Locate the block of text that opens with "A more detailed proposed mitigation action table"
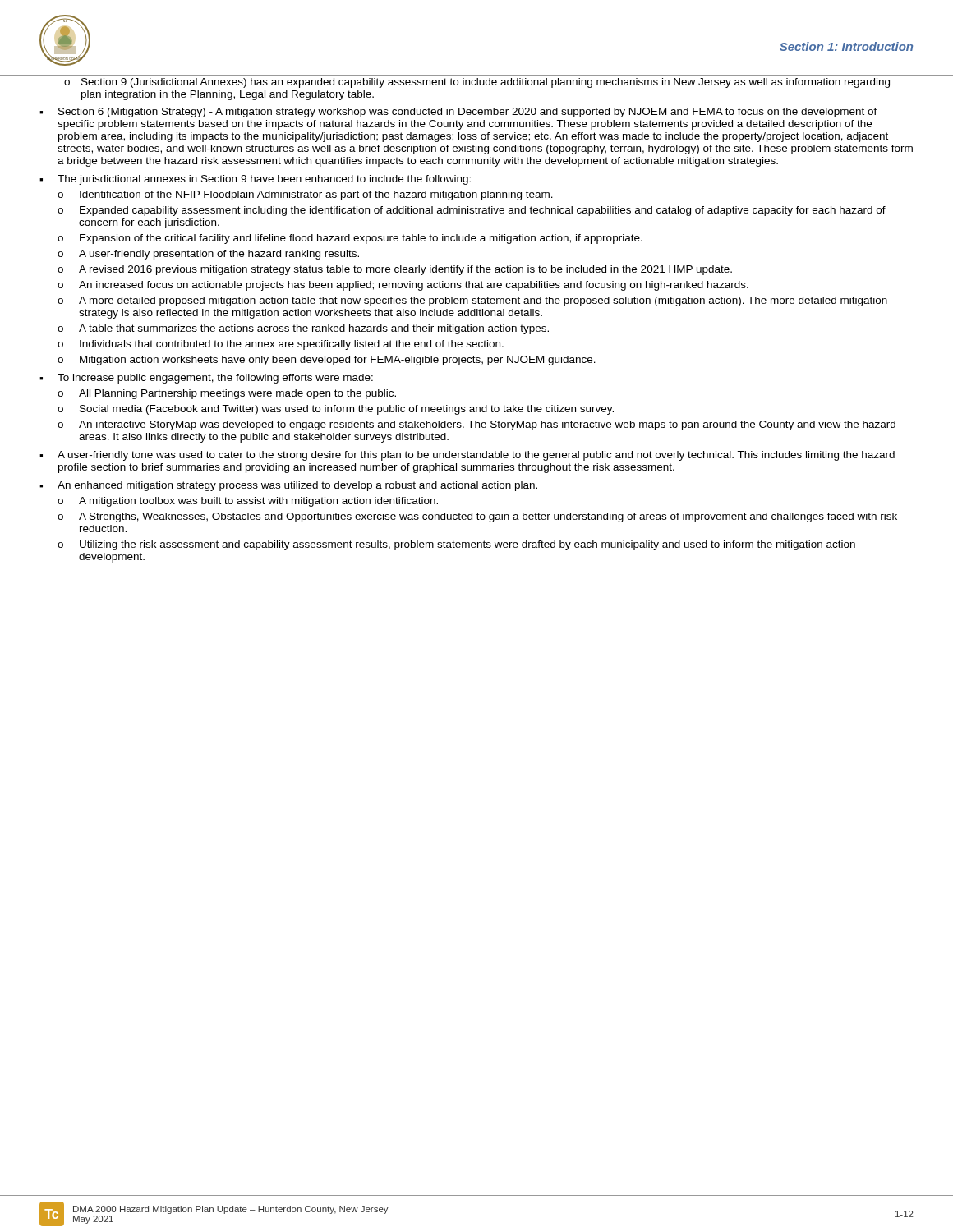This screenshot has height=1232, width=953. point(483,306)
